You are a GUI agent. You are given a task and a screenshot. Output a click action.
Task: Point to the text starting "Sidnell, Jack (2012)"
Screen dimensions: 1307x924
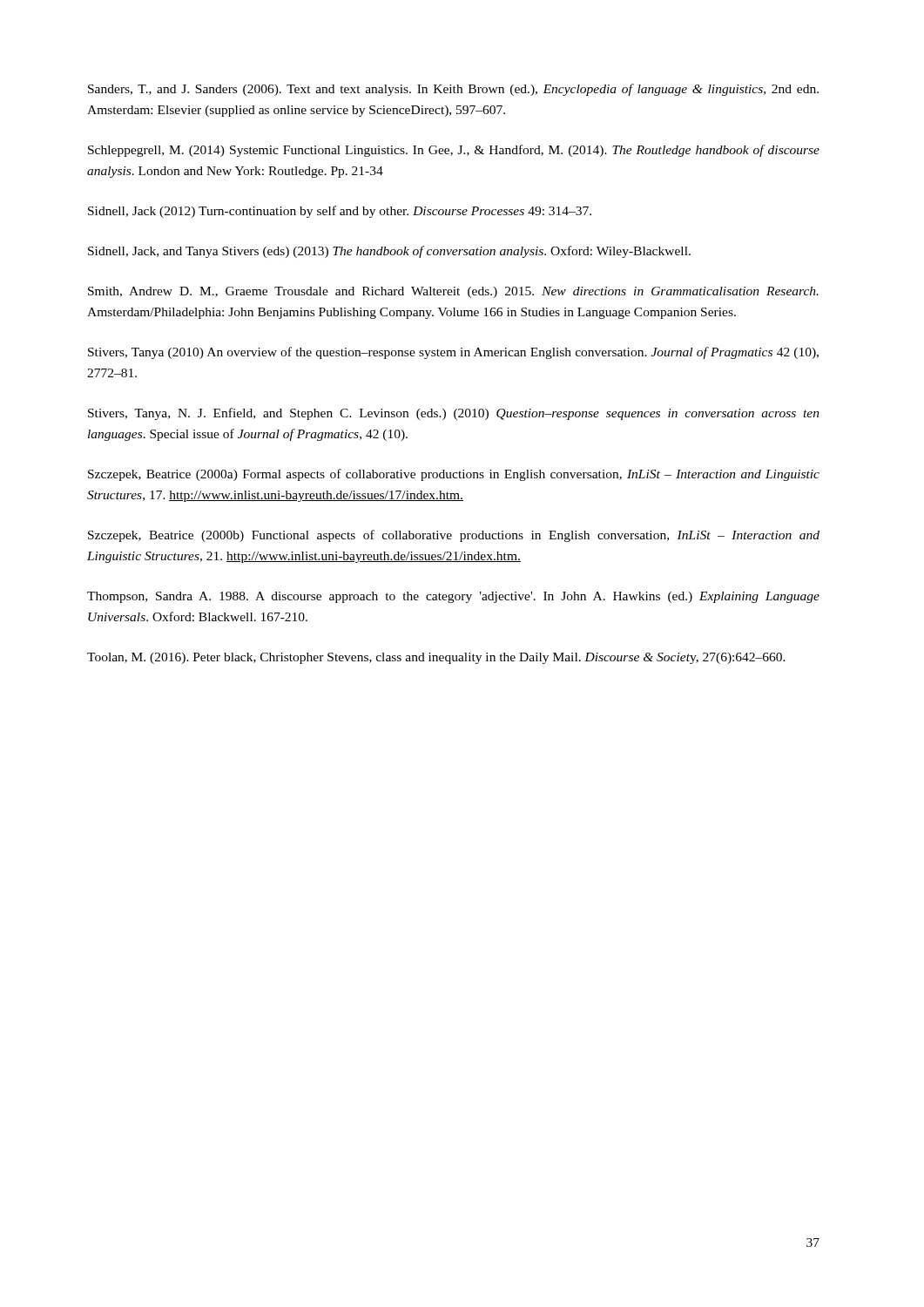(340, 210)
